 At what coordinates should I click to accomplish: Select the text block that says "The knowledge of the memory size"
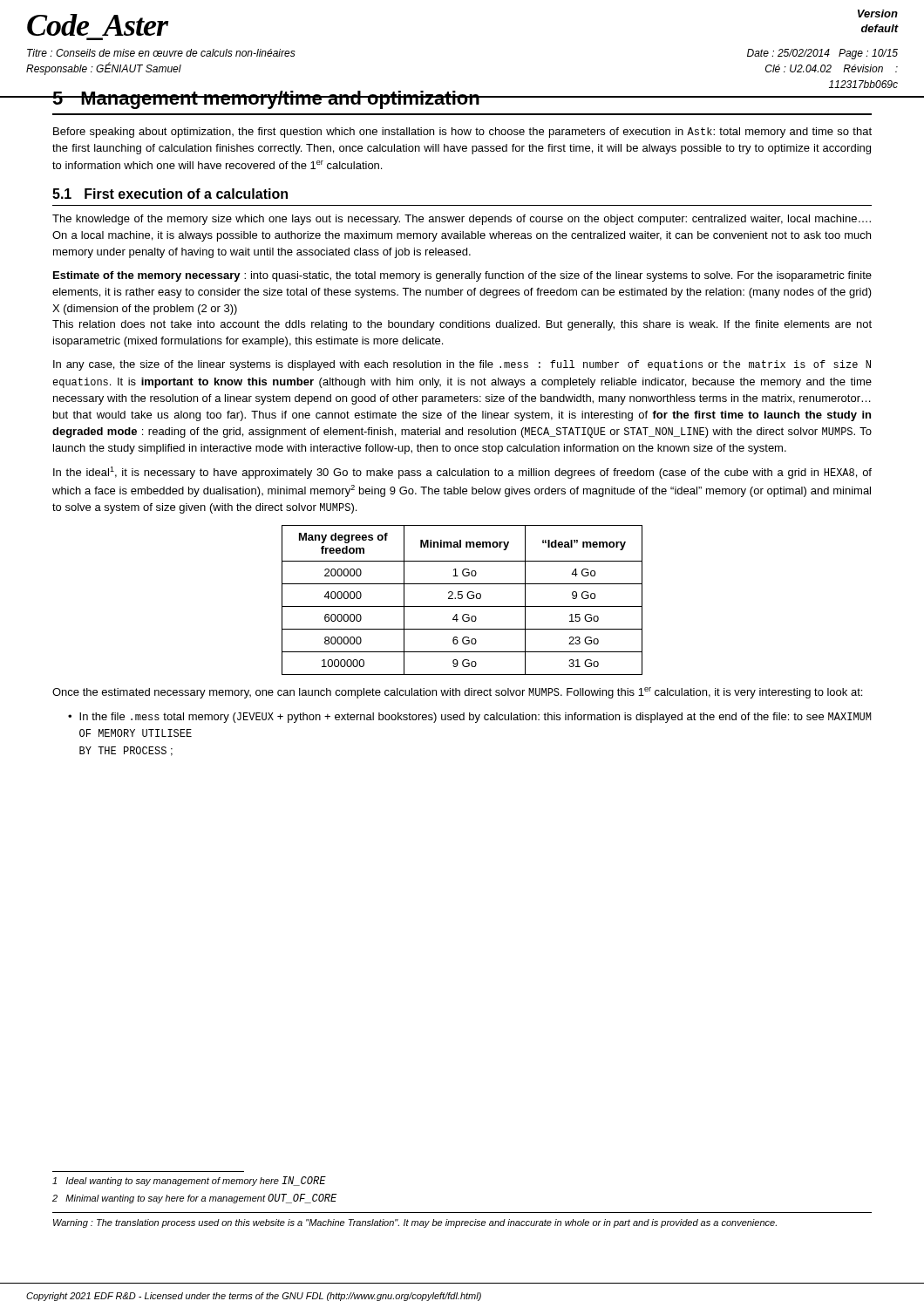pyautogui.click(x=462, y=235)
